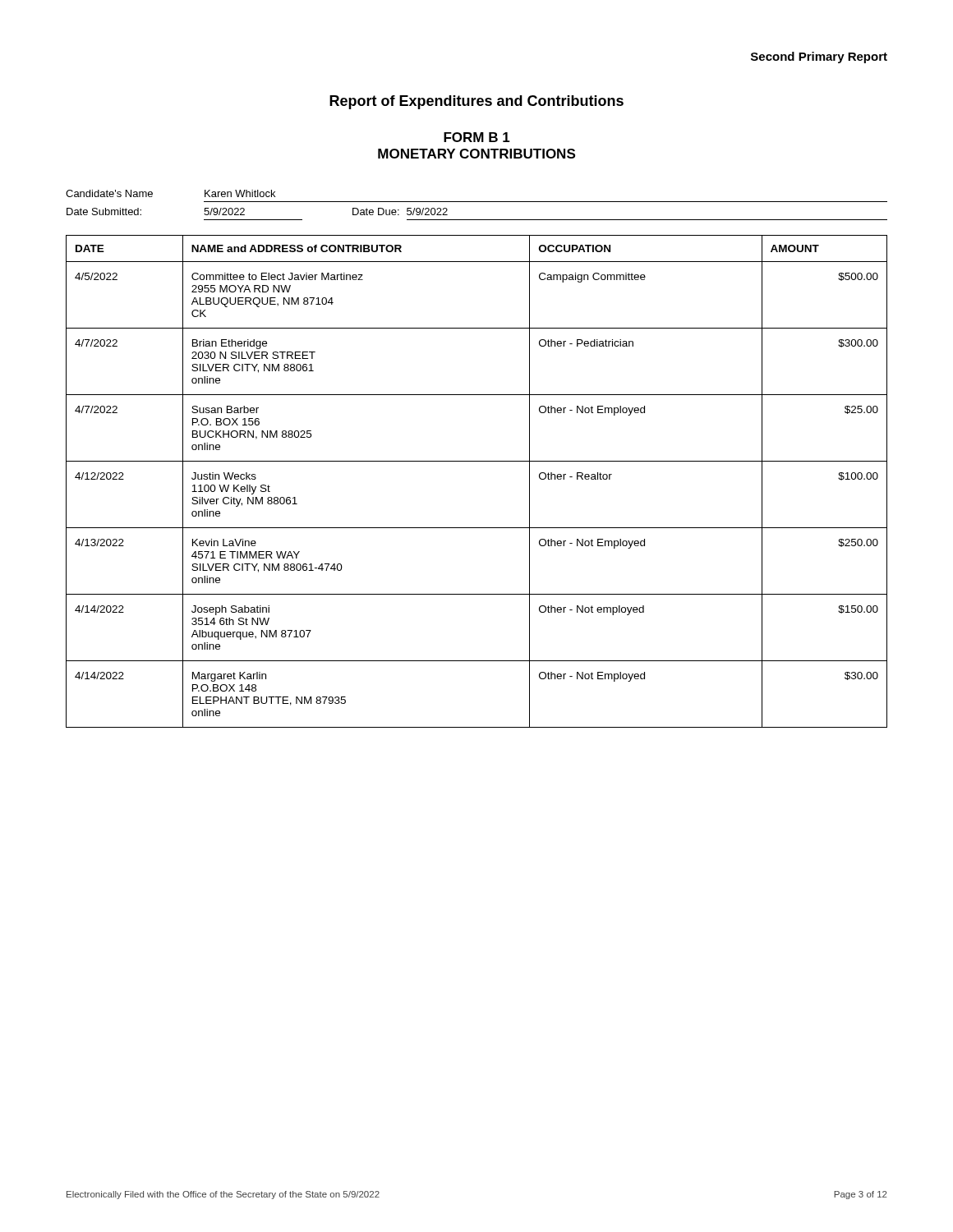
Task: Find the table that mentions "NAME and ADDRESS"
Action: coord(476,481)
